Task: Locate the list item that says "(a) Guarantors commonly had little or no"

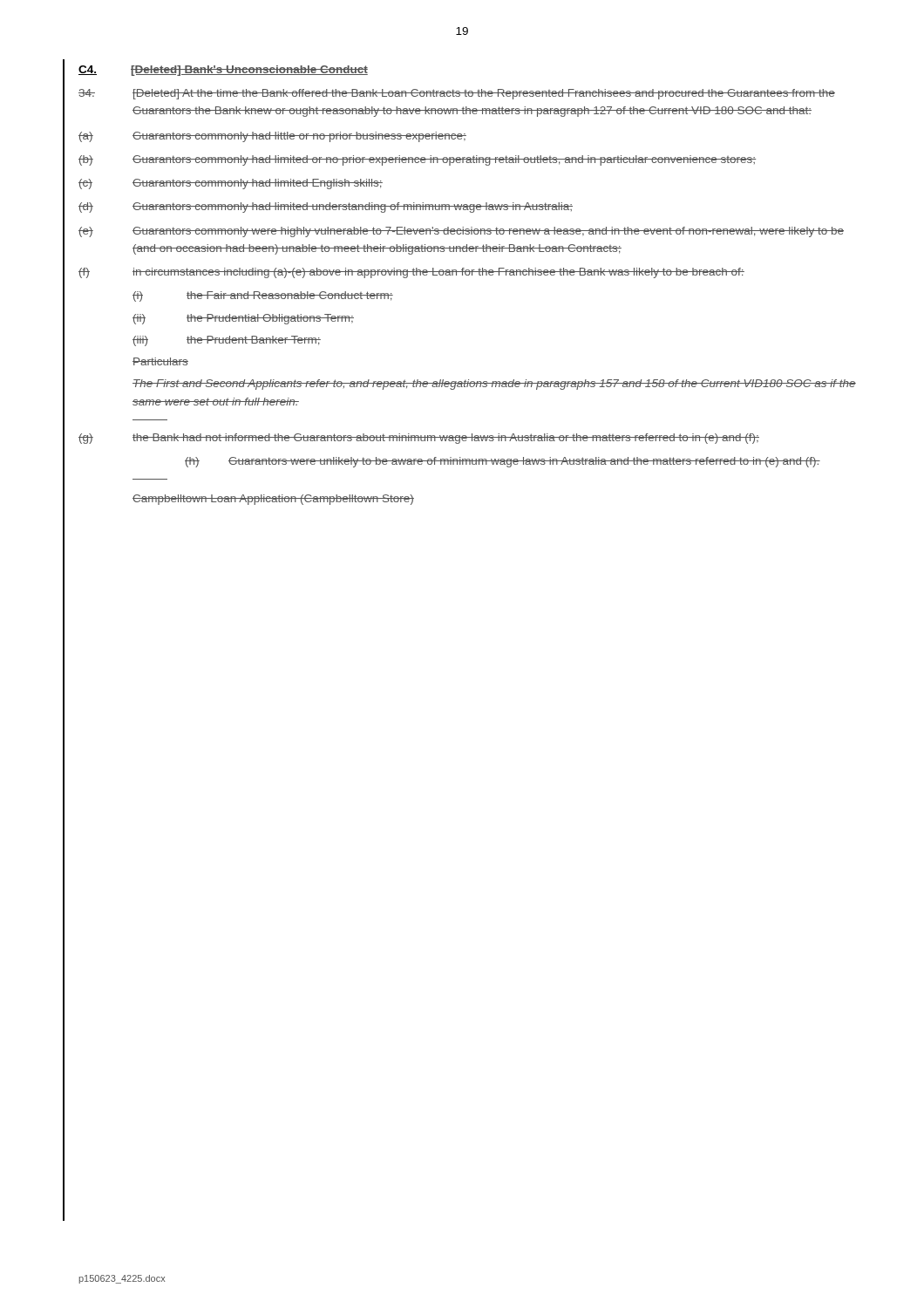Action: 470,136
